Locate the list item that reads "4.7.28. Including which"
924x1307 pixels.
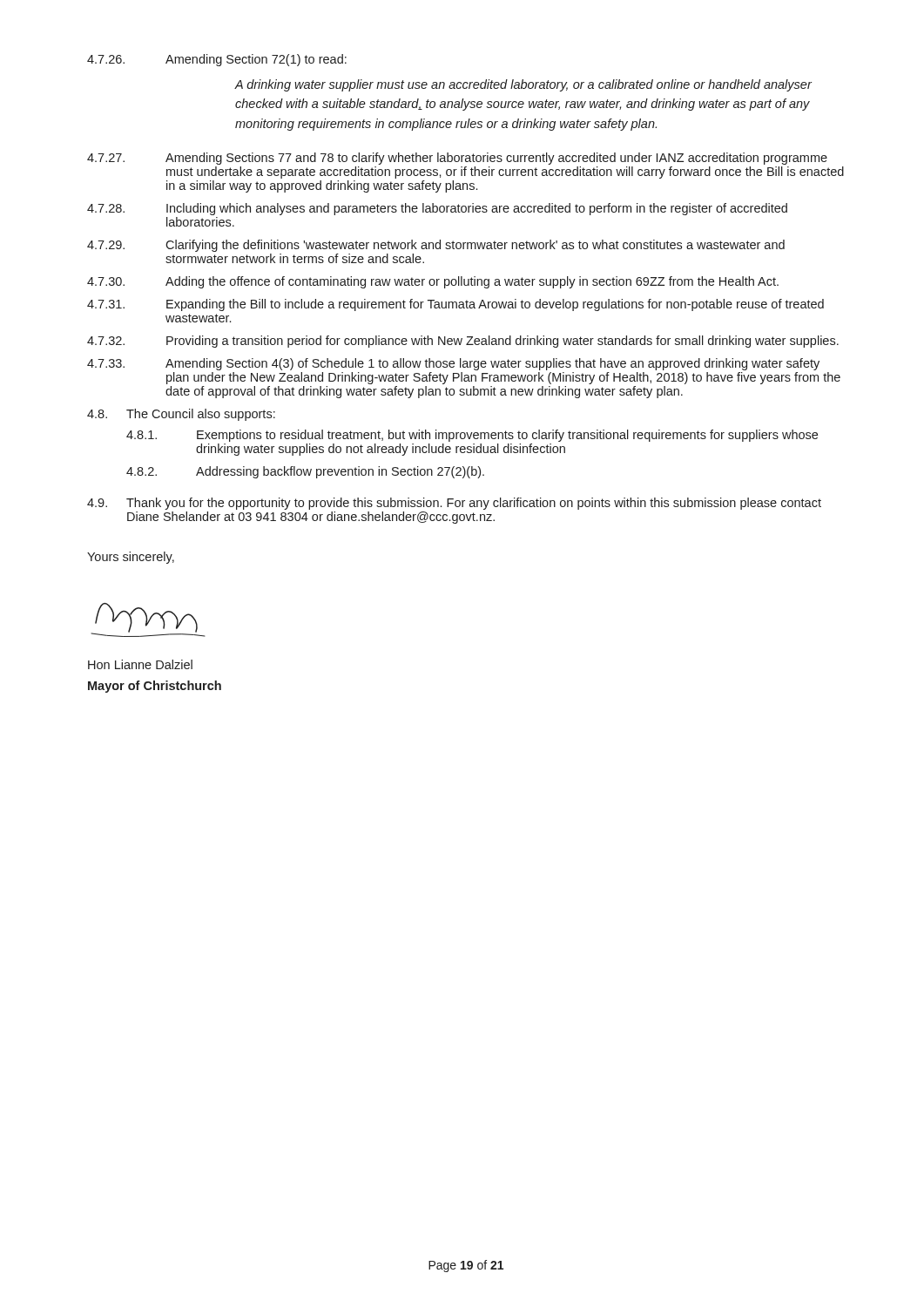tap(466, 216)
